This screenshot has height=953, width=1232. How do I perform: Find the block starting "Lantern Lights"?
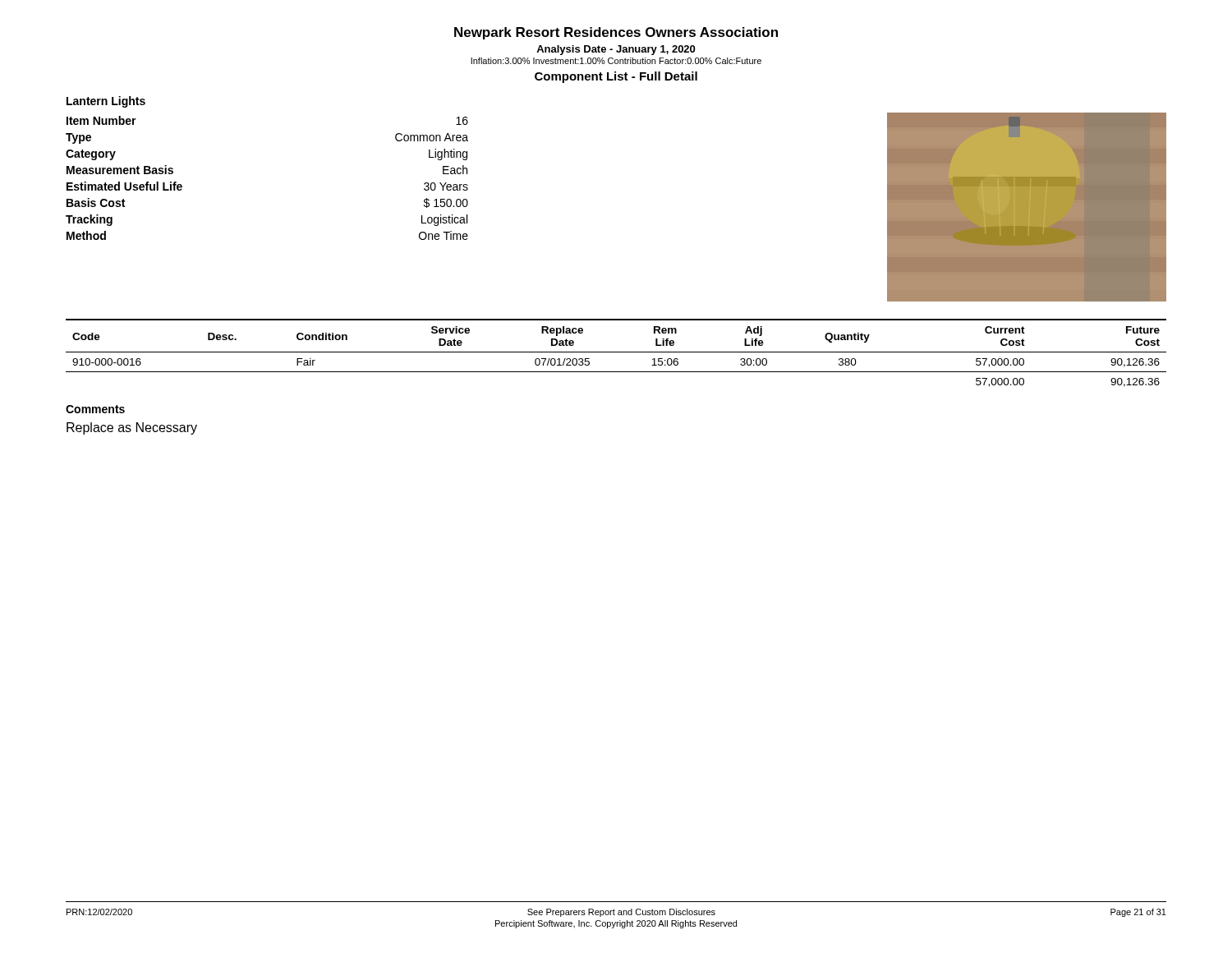[x=106, y=101]
